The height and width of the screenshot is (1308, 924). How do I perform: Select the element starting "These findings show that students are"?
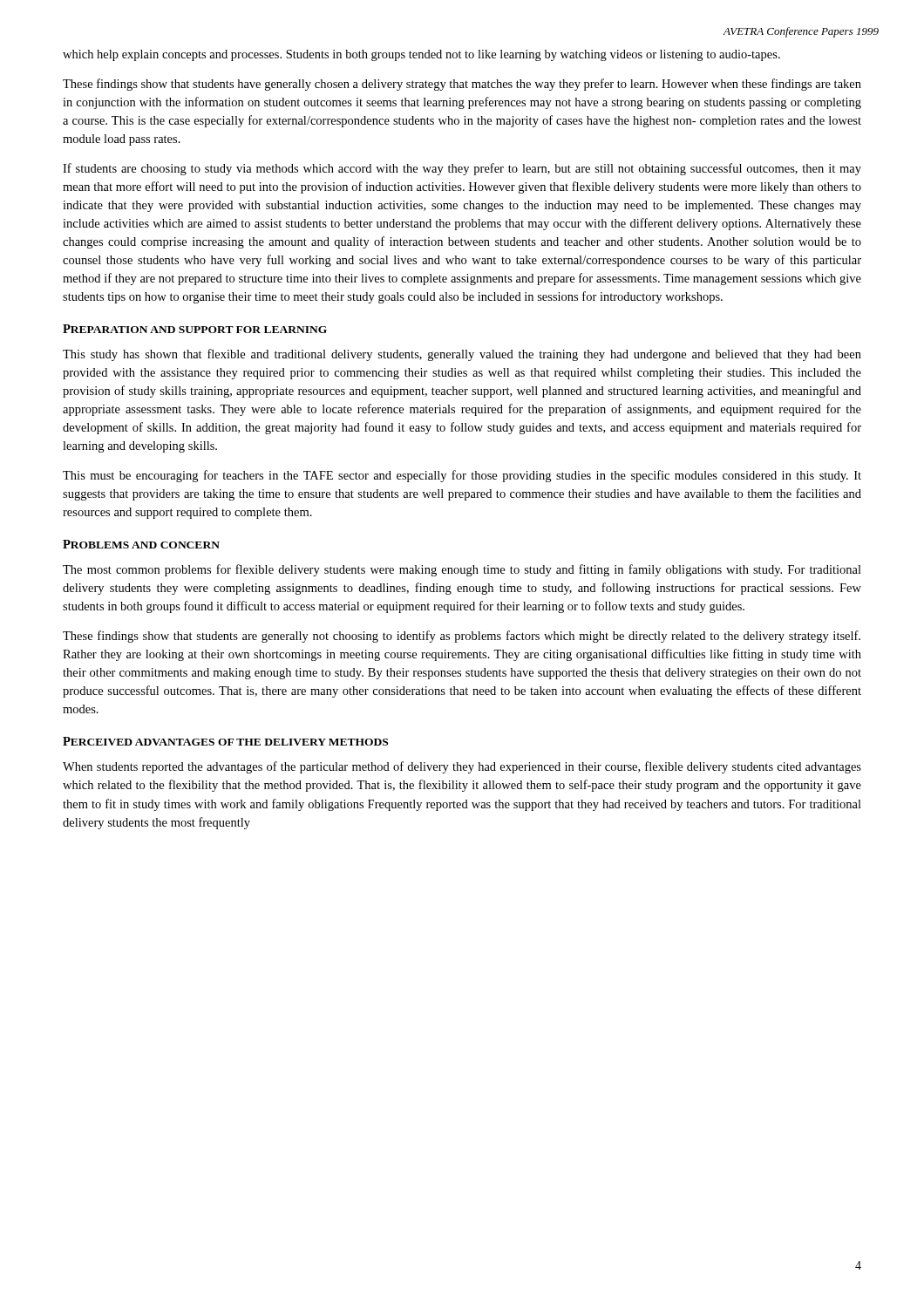pyautogui.click(x=462, y=673)
